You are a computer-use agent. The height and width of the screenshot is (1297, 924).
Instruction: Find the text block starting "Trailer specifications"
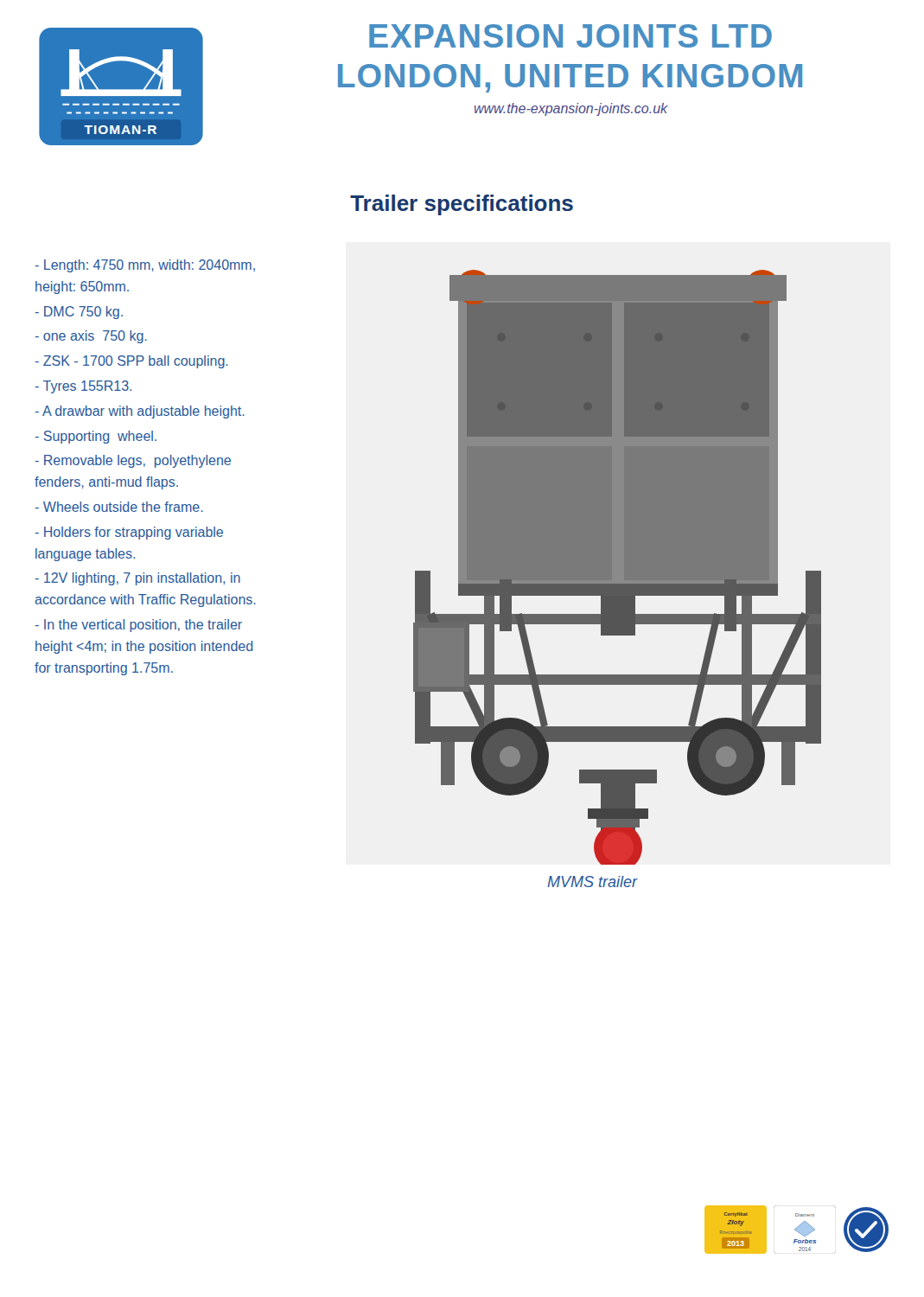coord(462,203)
